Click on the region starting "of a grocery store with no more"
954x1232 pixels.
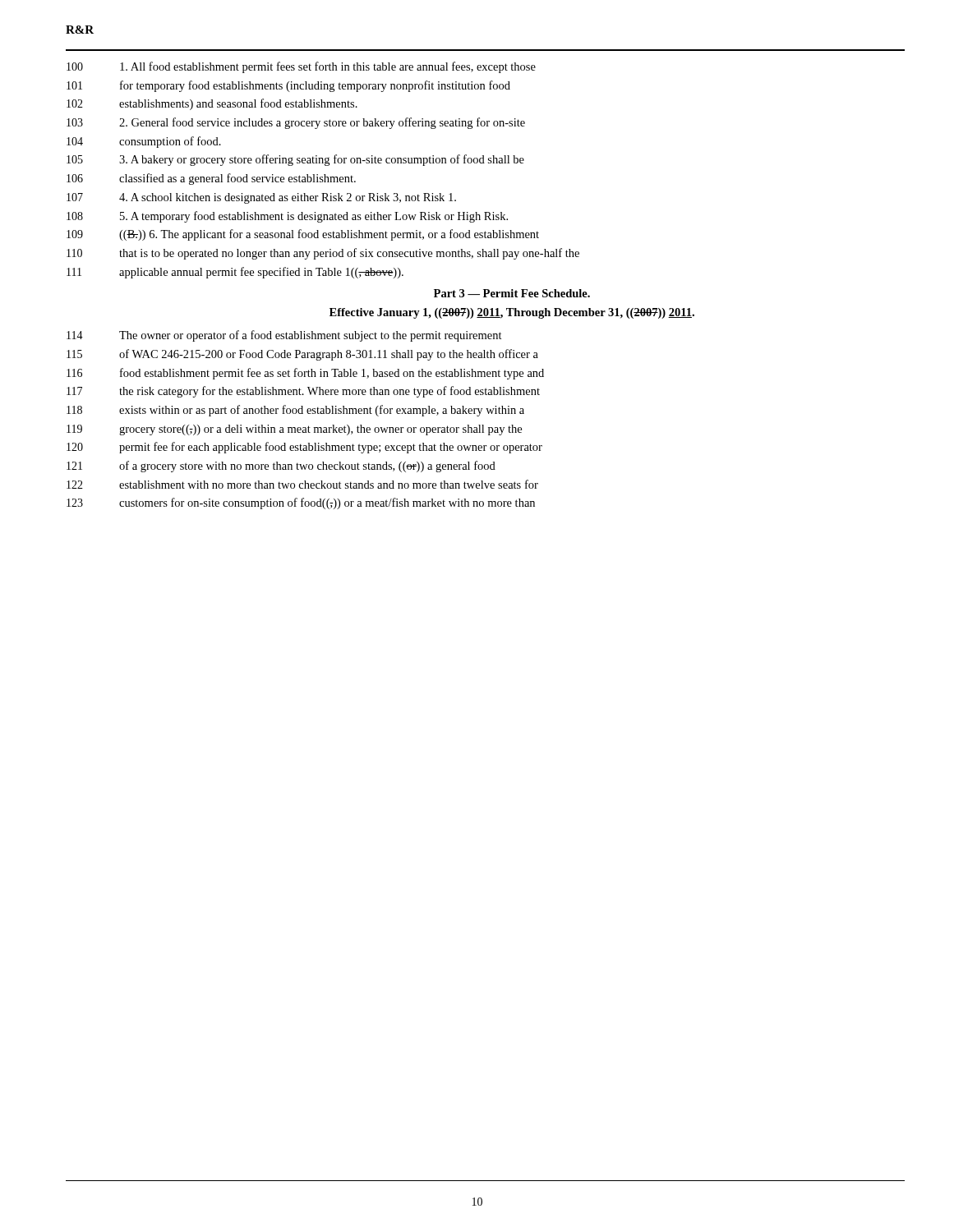[307, 466]
